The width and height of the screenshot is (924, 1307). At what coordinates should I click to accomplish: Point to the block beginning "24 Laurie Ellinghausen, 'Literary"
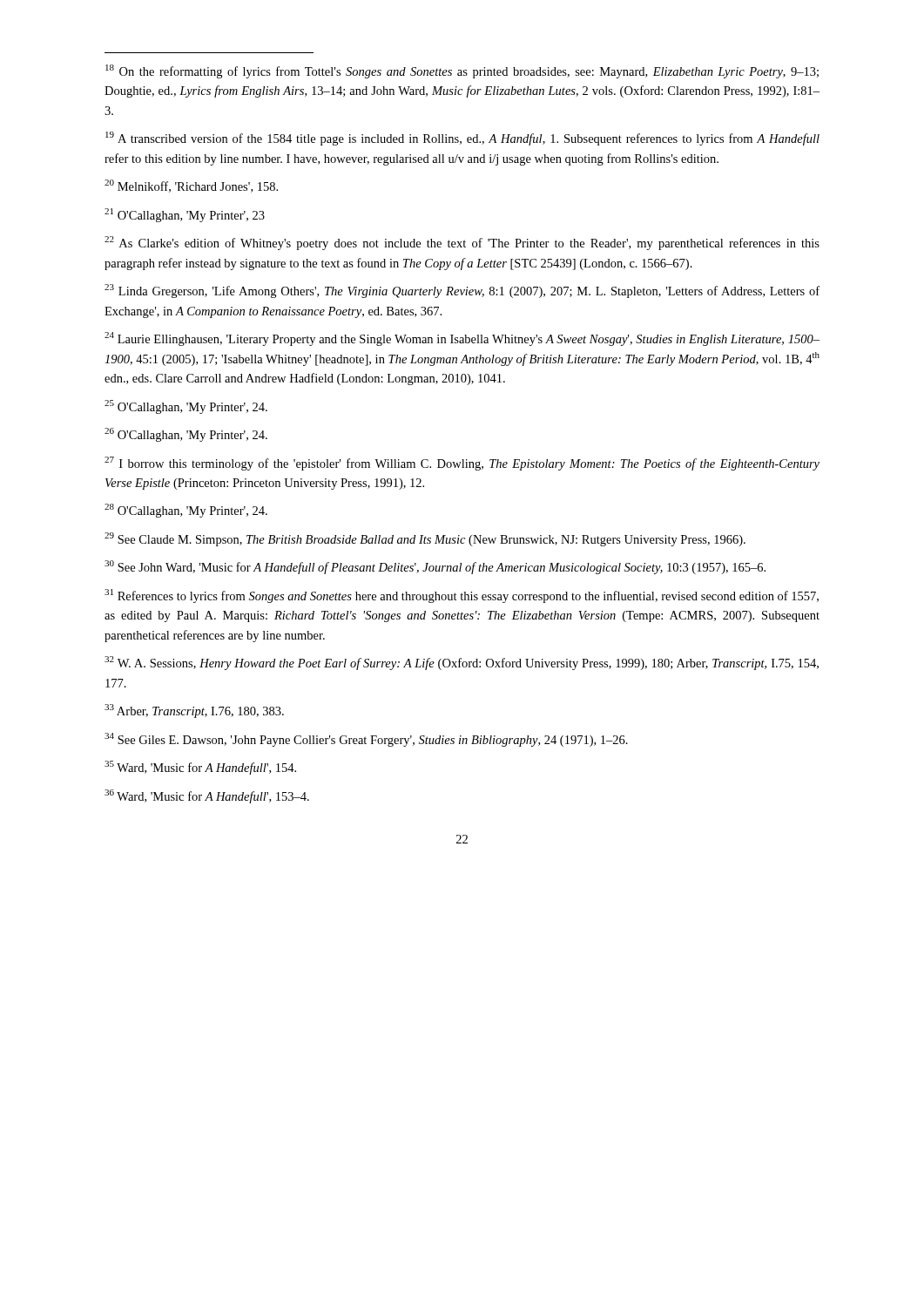[x=462, y=357]
